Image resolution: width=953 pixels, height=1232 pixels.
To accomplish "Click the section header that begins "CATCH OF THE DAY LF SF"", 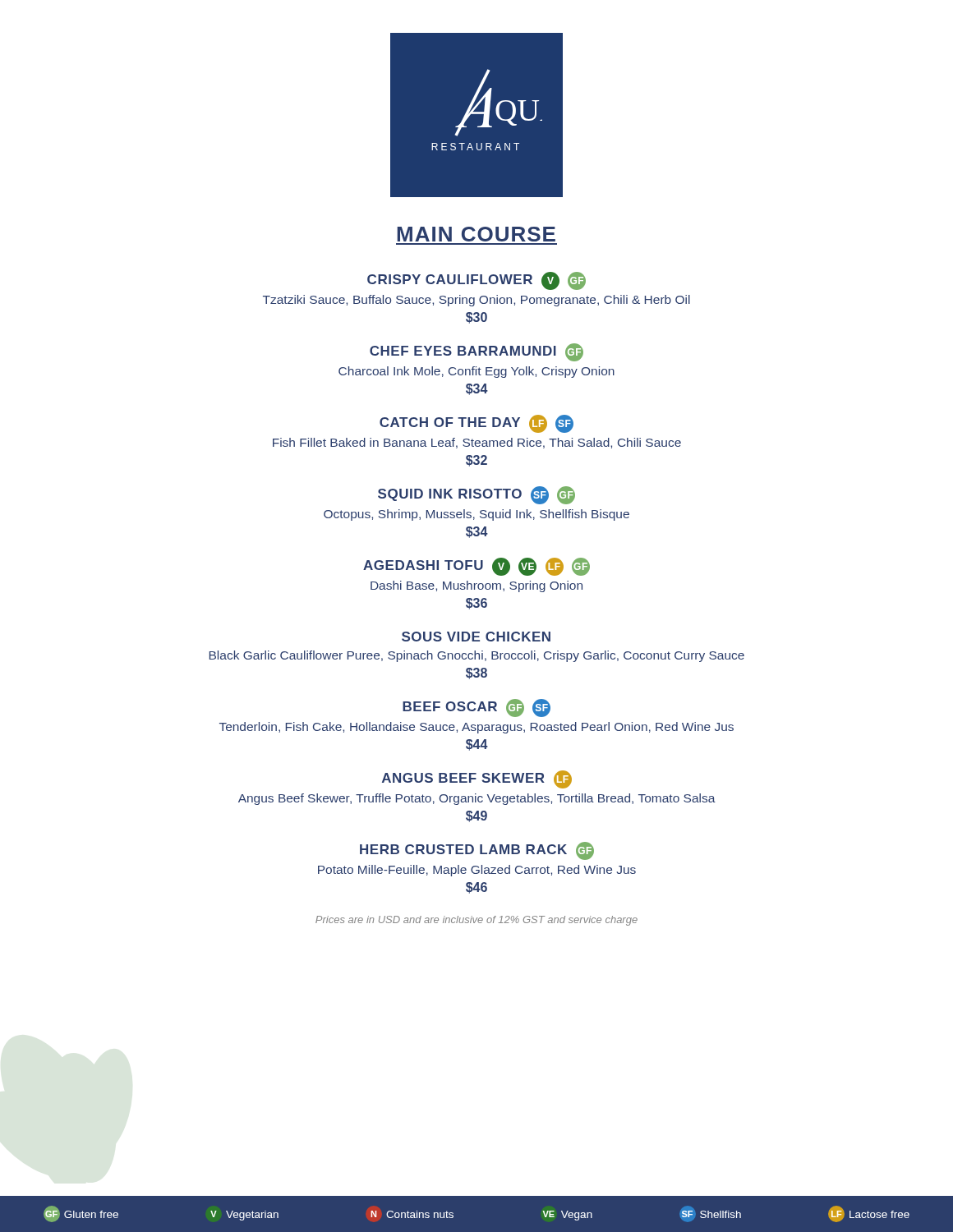I will click(x=476, y=441).
